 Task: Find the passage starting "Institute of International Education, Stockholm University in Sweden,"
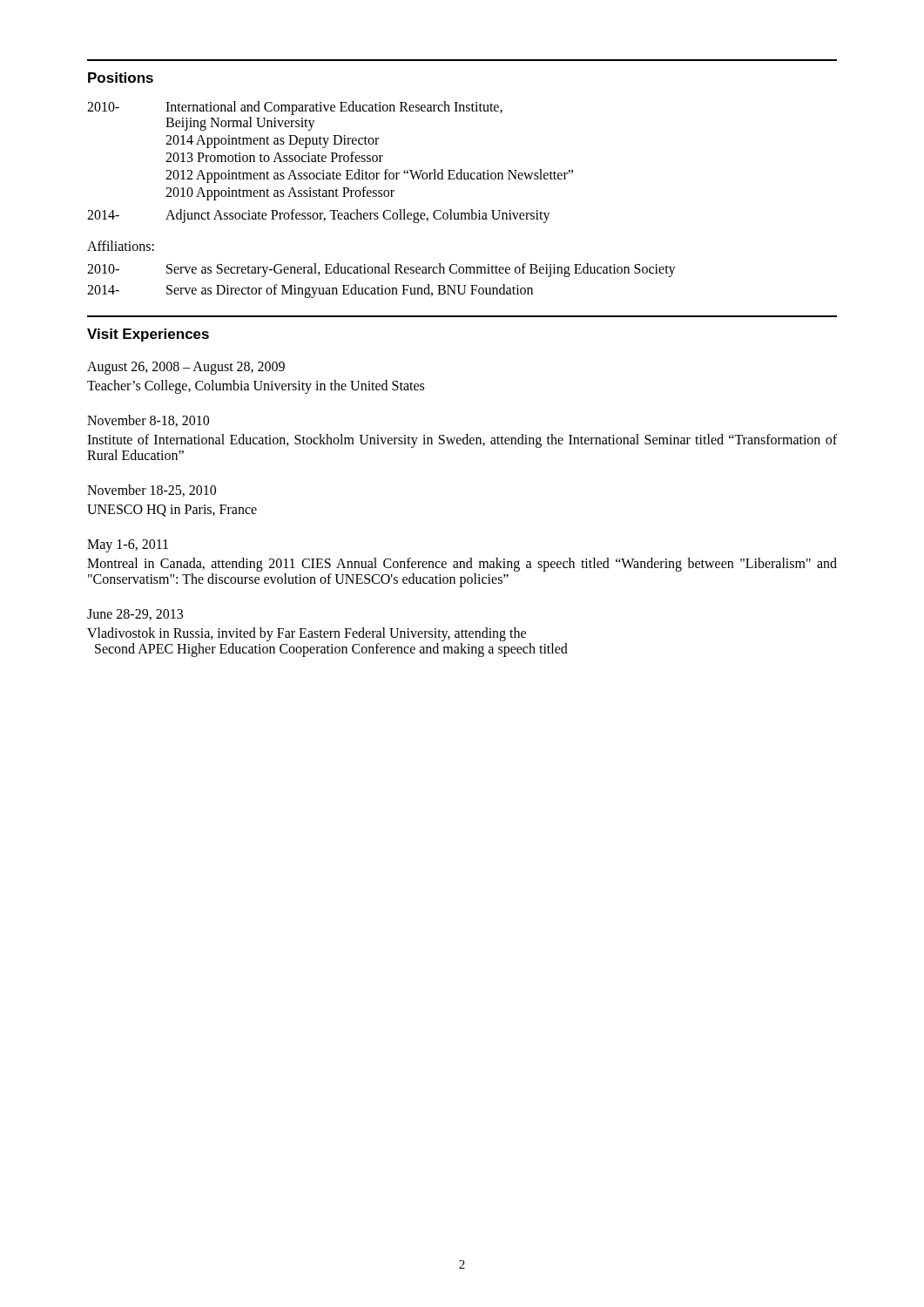click(462, 447)
